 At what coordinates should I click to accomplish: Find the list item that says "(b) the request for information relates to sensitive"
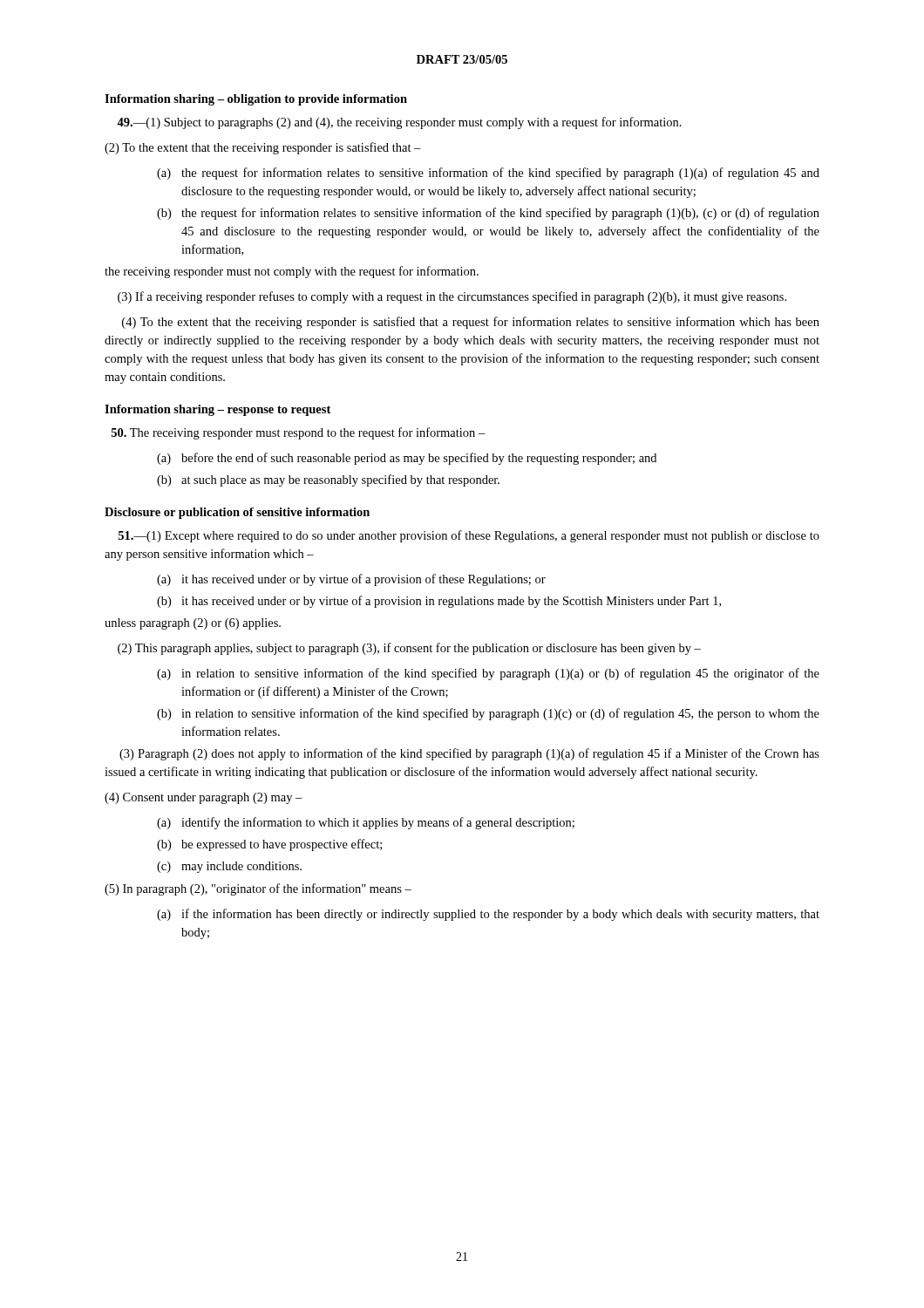click(x=488, y=232)
